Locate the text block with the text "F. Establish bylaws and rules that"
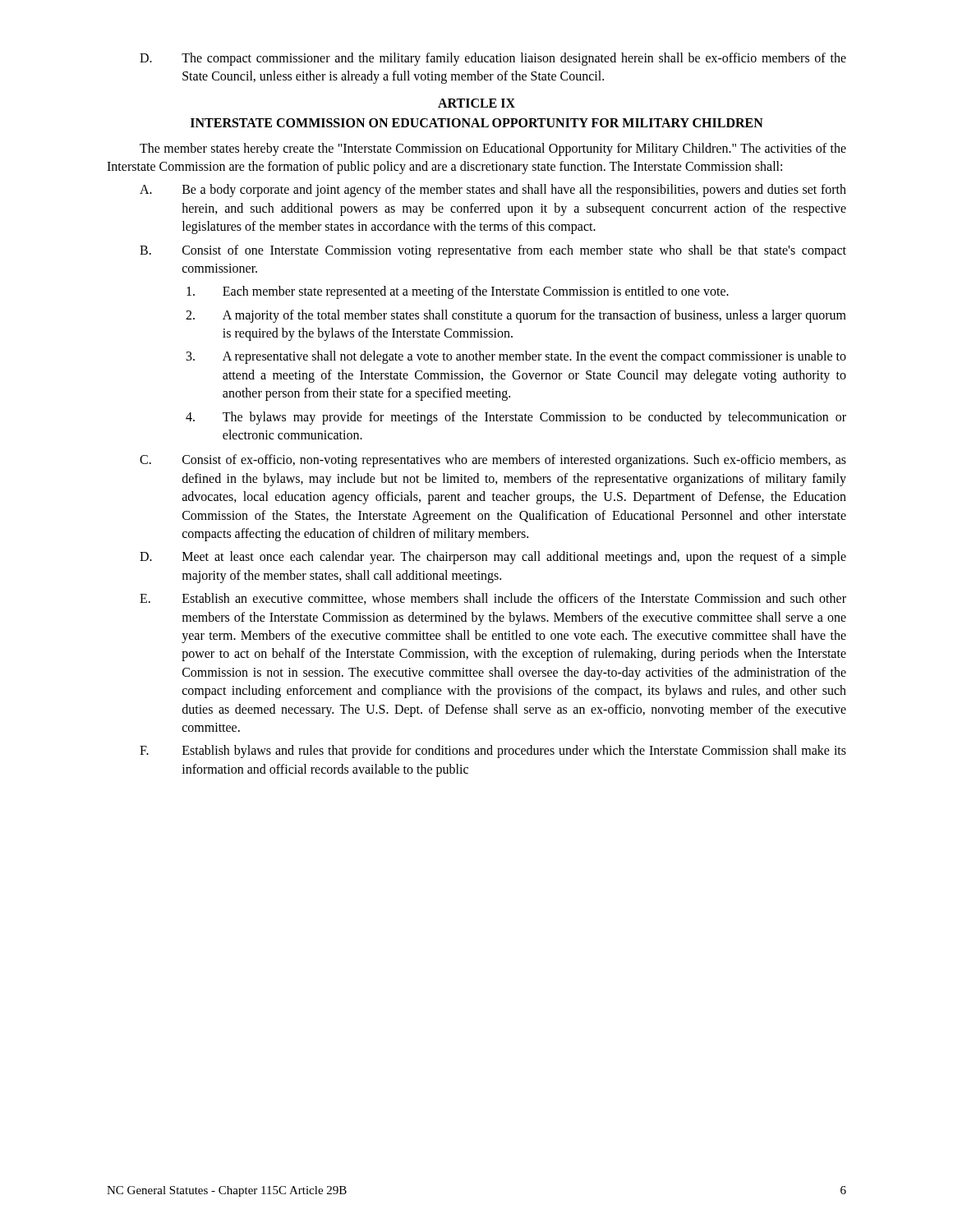Viewport: 953px width, 1232px height. [x=476, y=760]
